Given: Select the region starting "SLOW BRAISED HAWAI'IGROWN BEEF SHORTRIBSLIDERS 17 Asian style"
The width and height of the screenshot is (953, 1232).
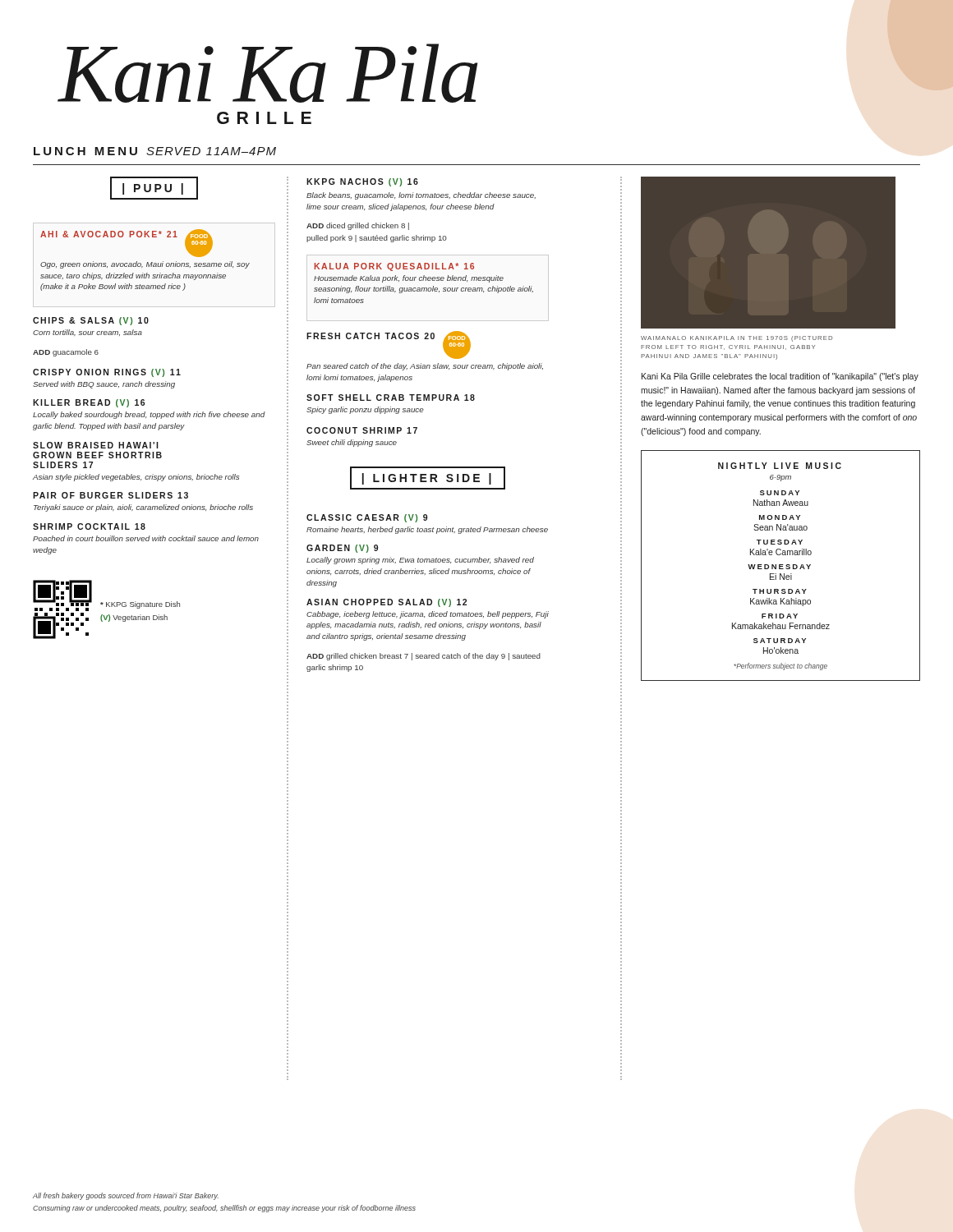Looking at the screenshot, I should coord(154,461).
